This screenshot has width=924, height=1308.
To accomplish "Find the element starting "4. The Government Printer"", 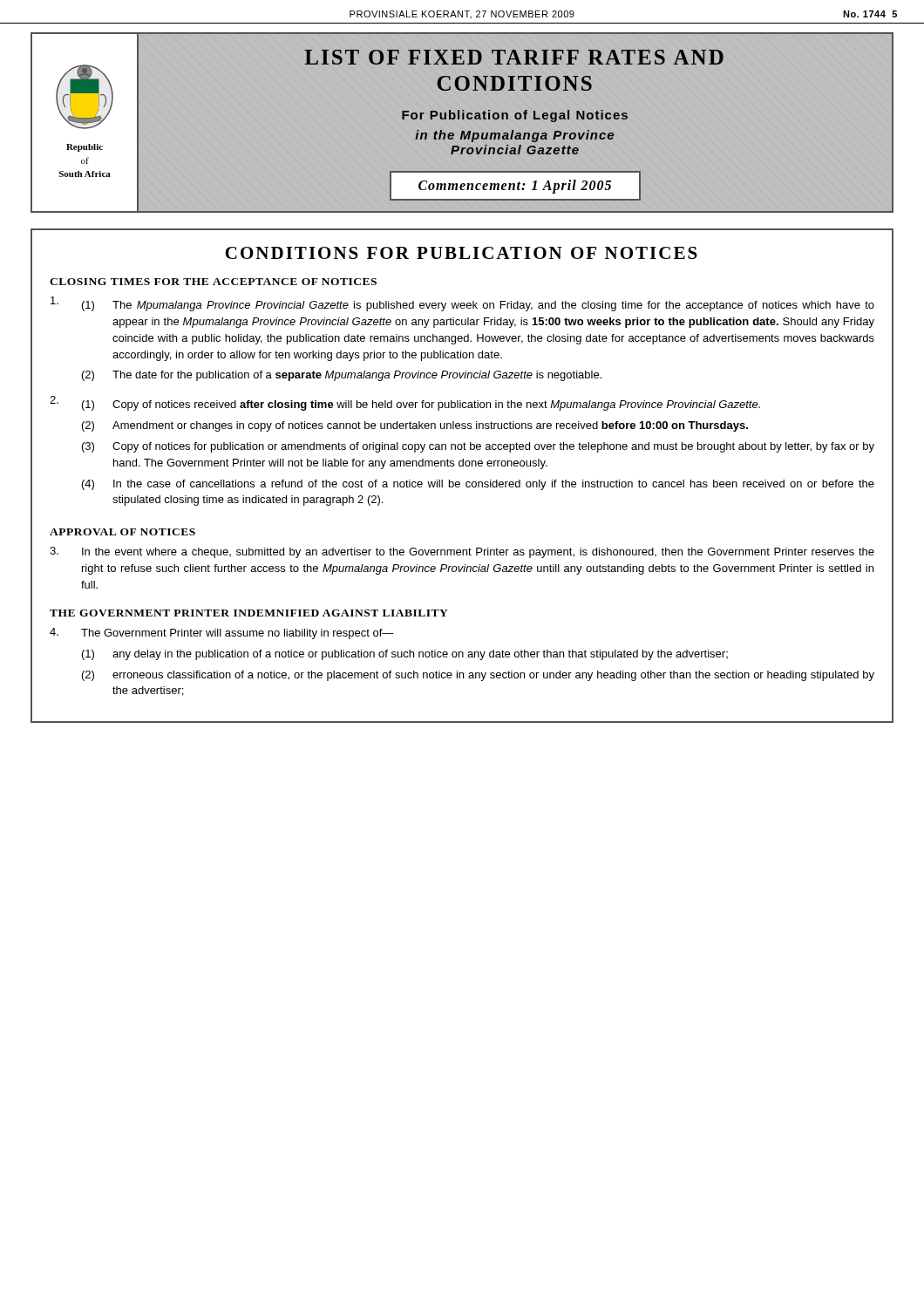I will pos(462,664).
